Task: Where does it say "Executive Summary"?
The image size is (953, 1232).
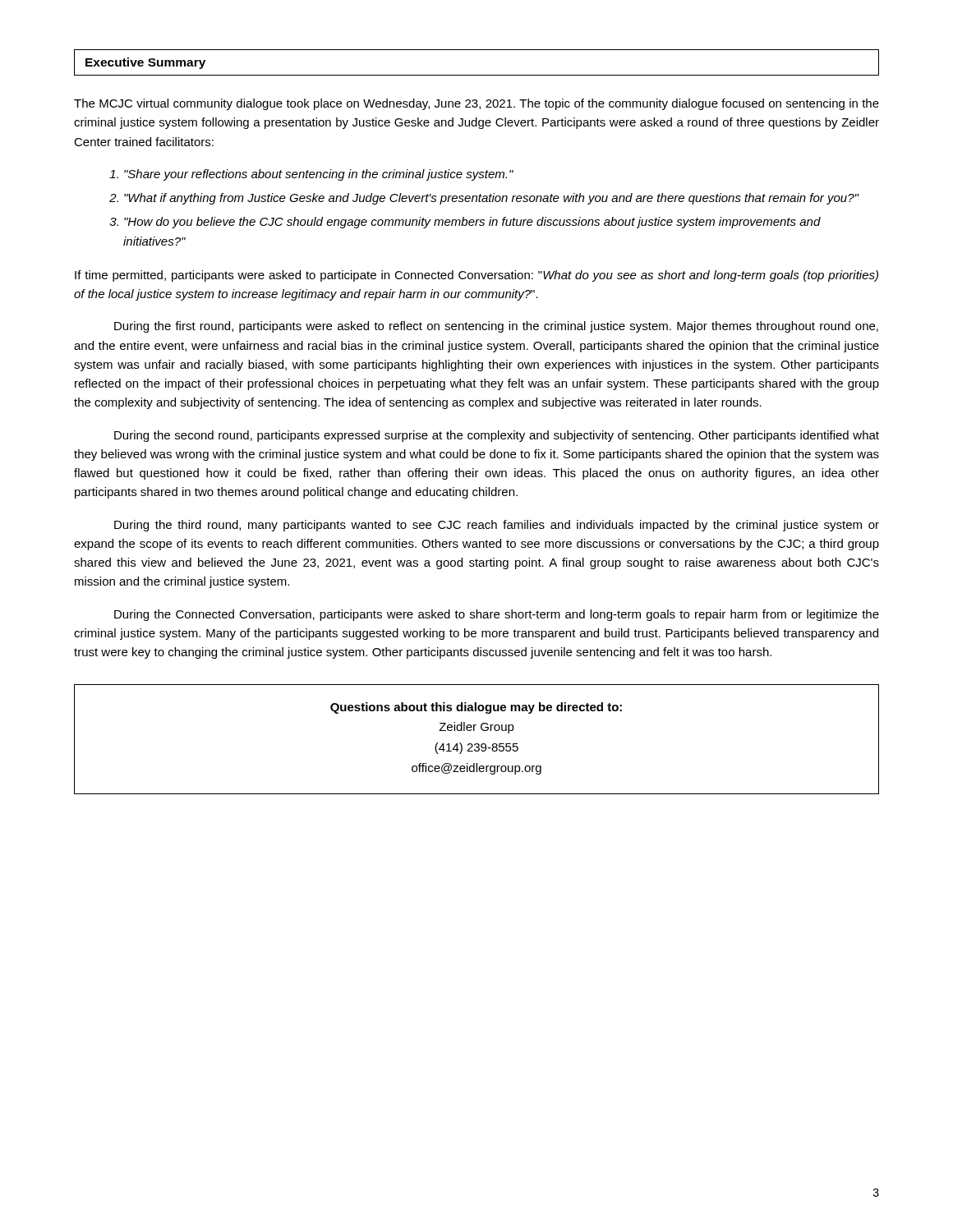Action: tap(145, 62)
